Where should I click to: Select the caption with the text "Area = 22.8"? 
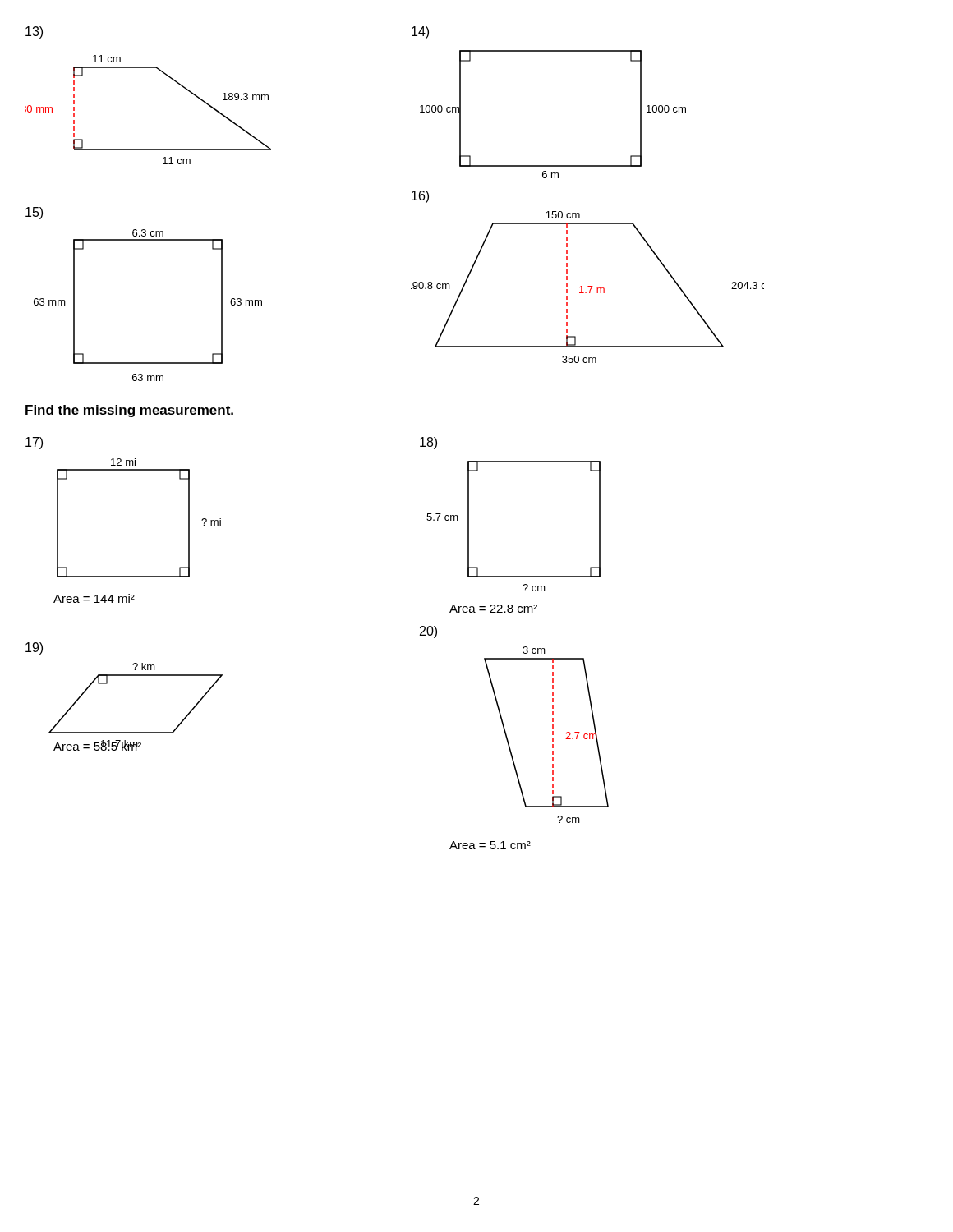493,608
